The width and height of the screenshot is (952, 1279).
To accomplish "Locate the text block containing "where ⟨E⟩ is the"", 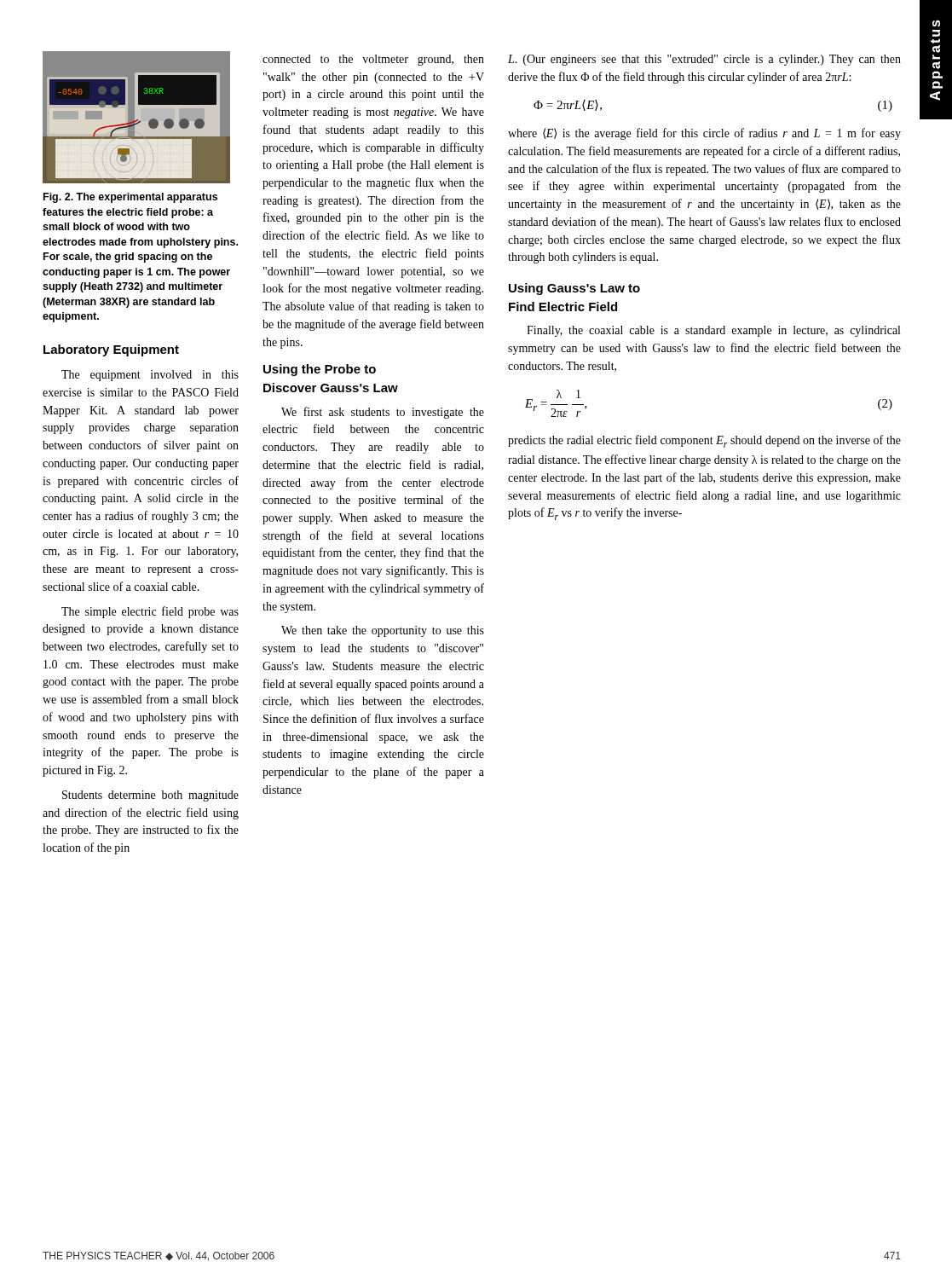I will click(704, 195).
